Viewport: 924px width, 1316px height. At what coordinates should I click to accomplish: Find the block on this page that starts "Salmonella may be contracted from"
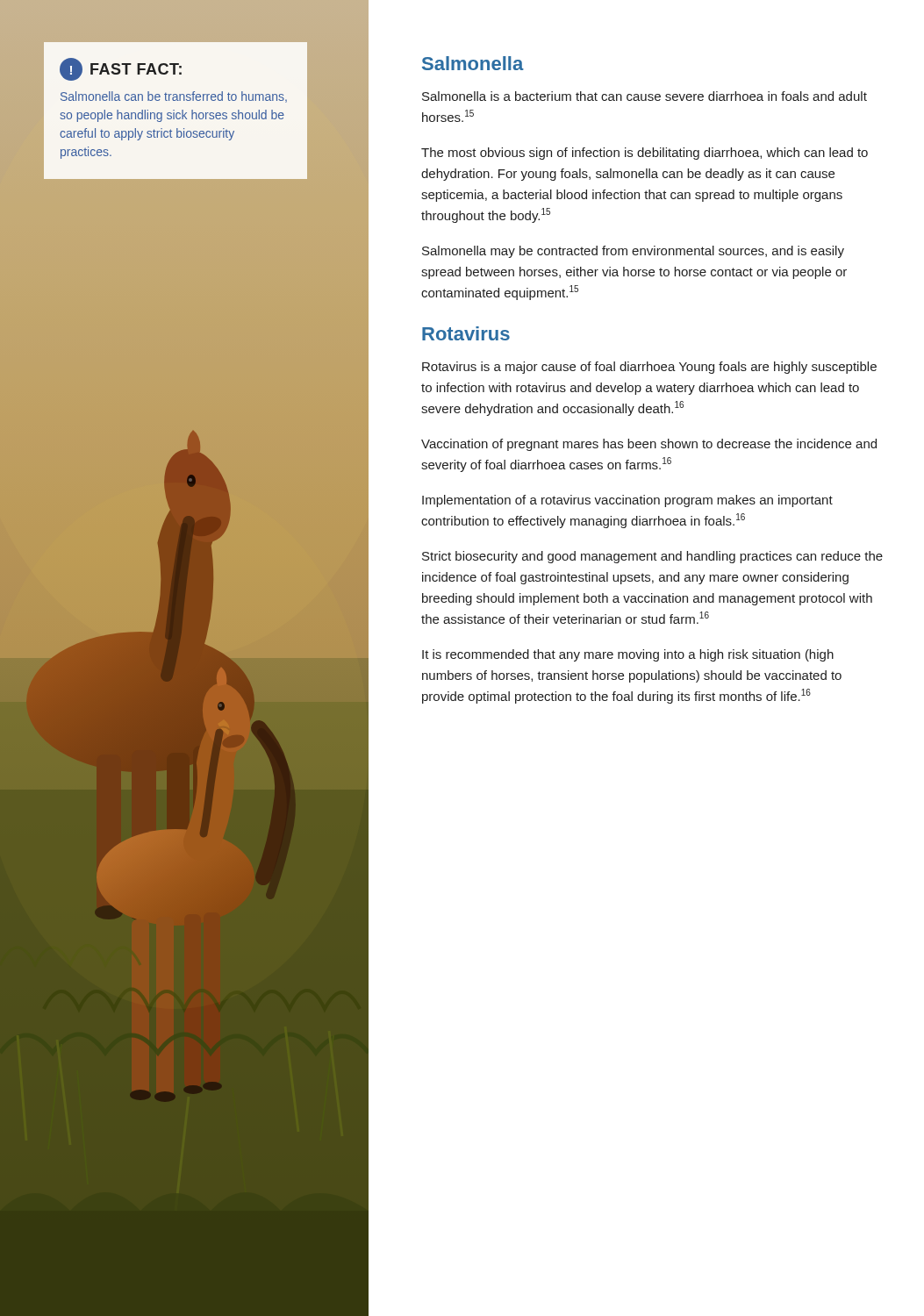tap(634, 272)
